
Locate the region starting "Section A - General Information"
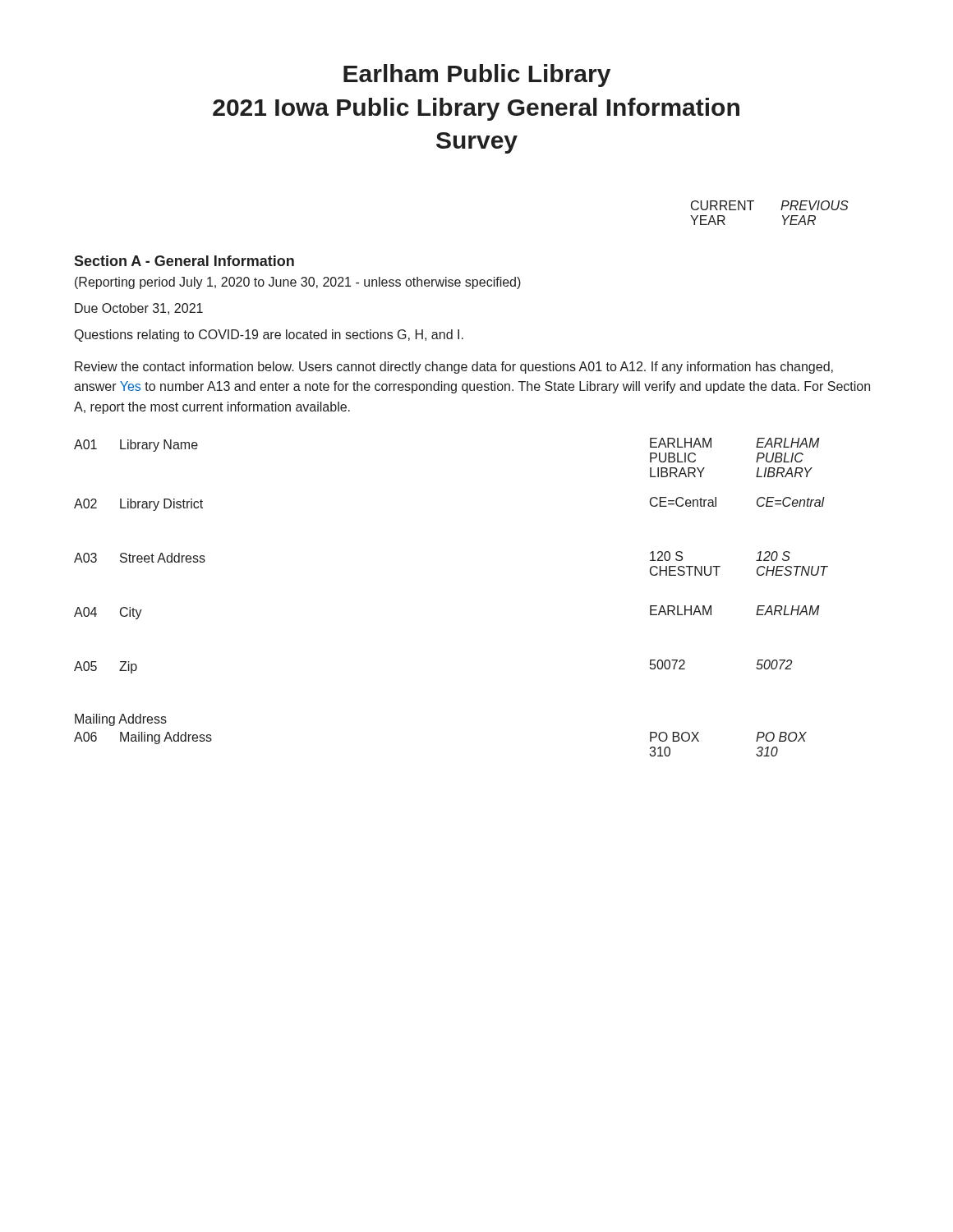[x=184, y=261]
